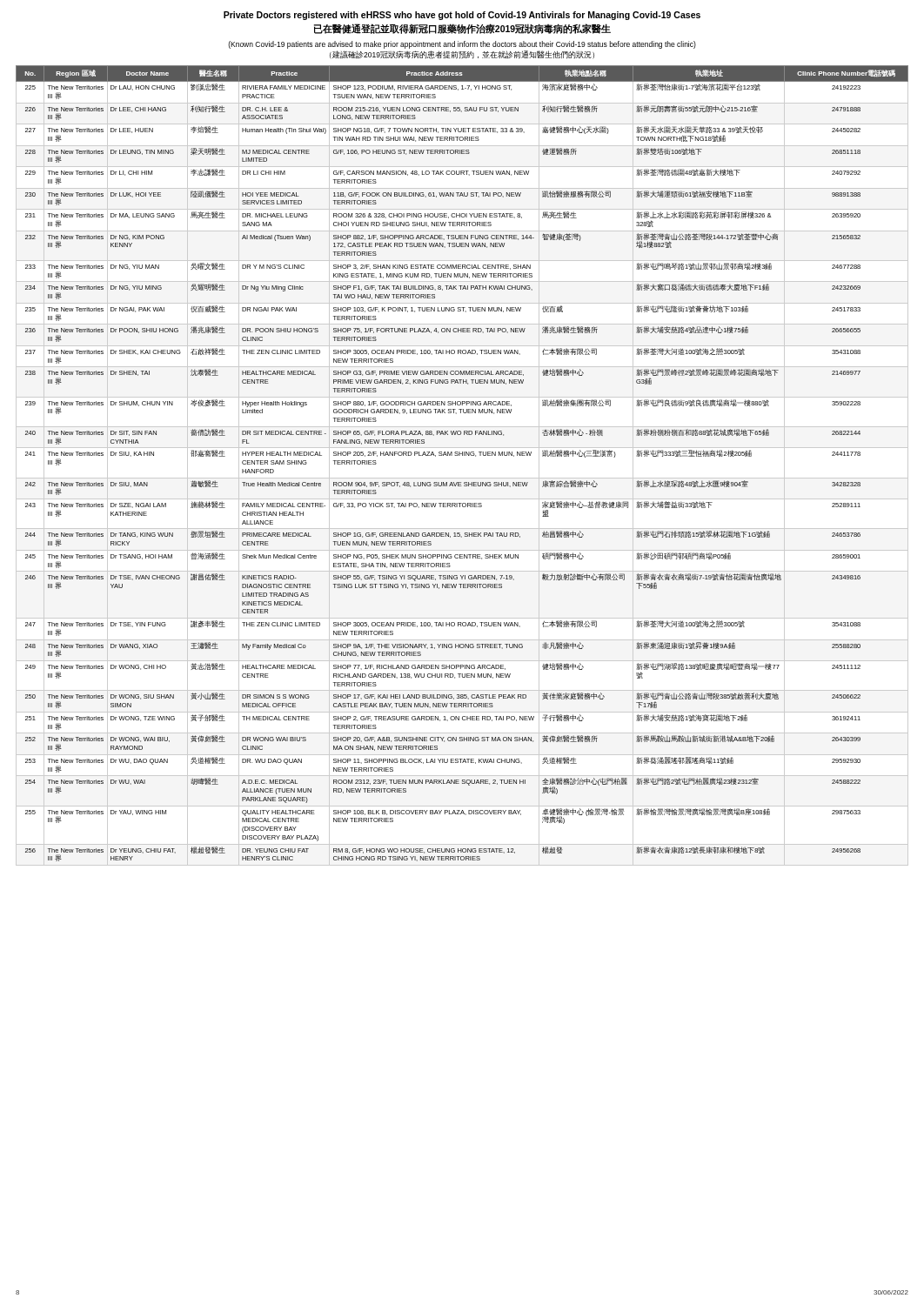The width and height of the screenshot is (924, 1305).
Task: Click on the text block that reads "(Known Covid-19 patients are advised to"
Action: click(x=462, y=49)
